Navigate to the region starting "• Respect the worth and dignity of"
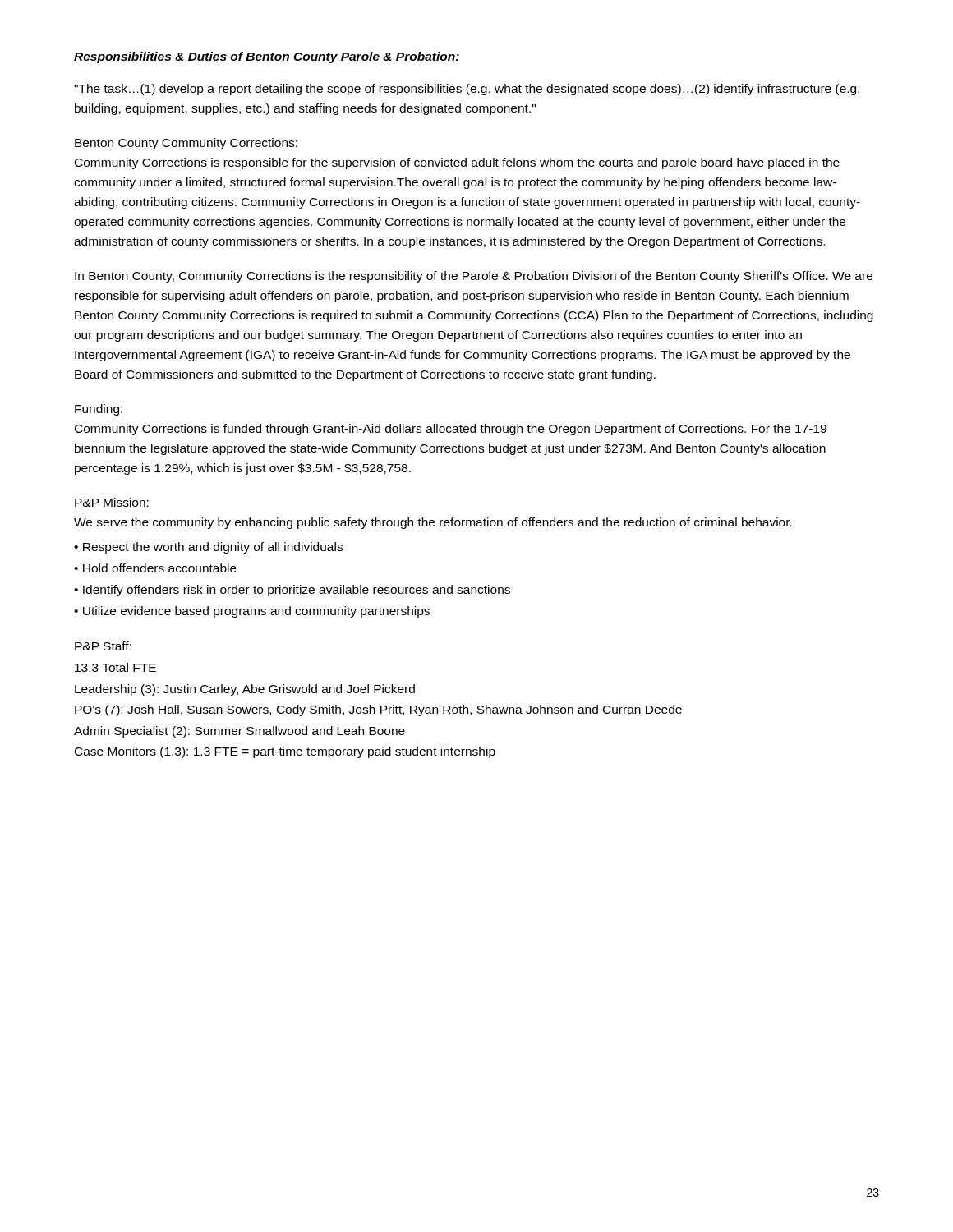The height and width of the screenshot is (1232, 953). pos(209,547)
